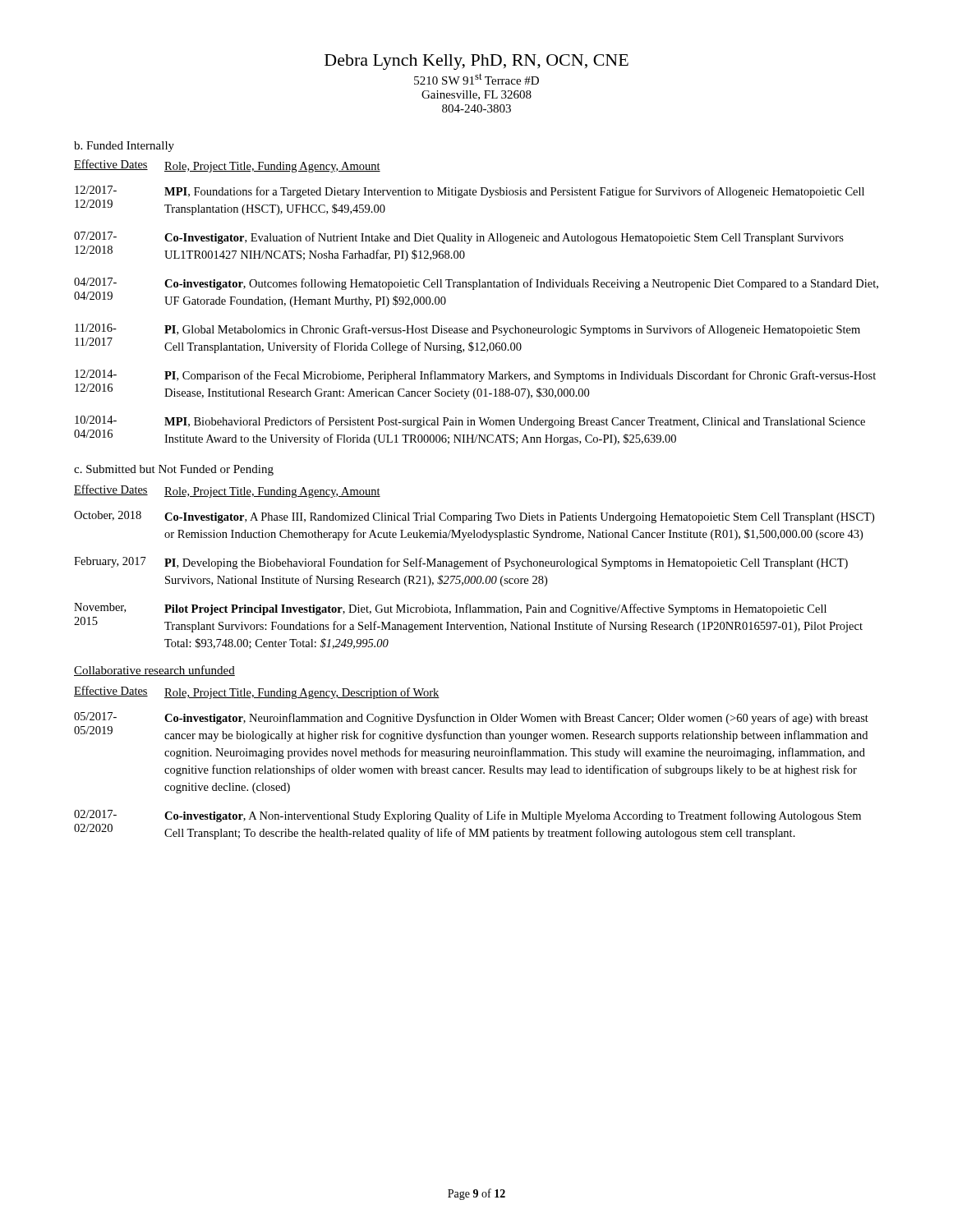The image size is (953, 1232).
Task: Locate the text starting "Collaborative research unfunded"
Action: (154, 671)
